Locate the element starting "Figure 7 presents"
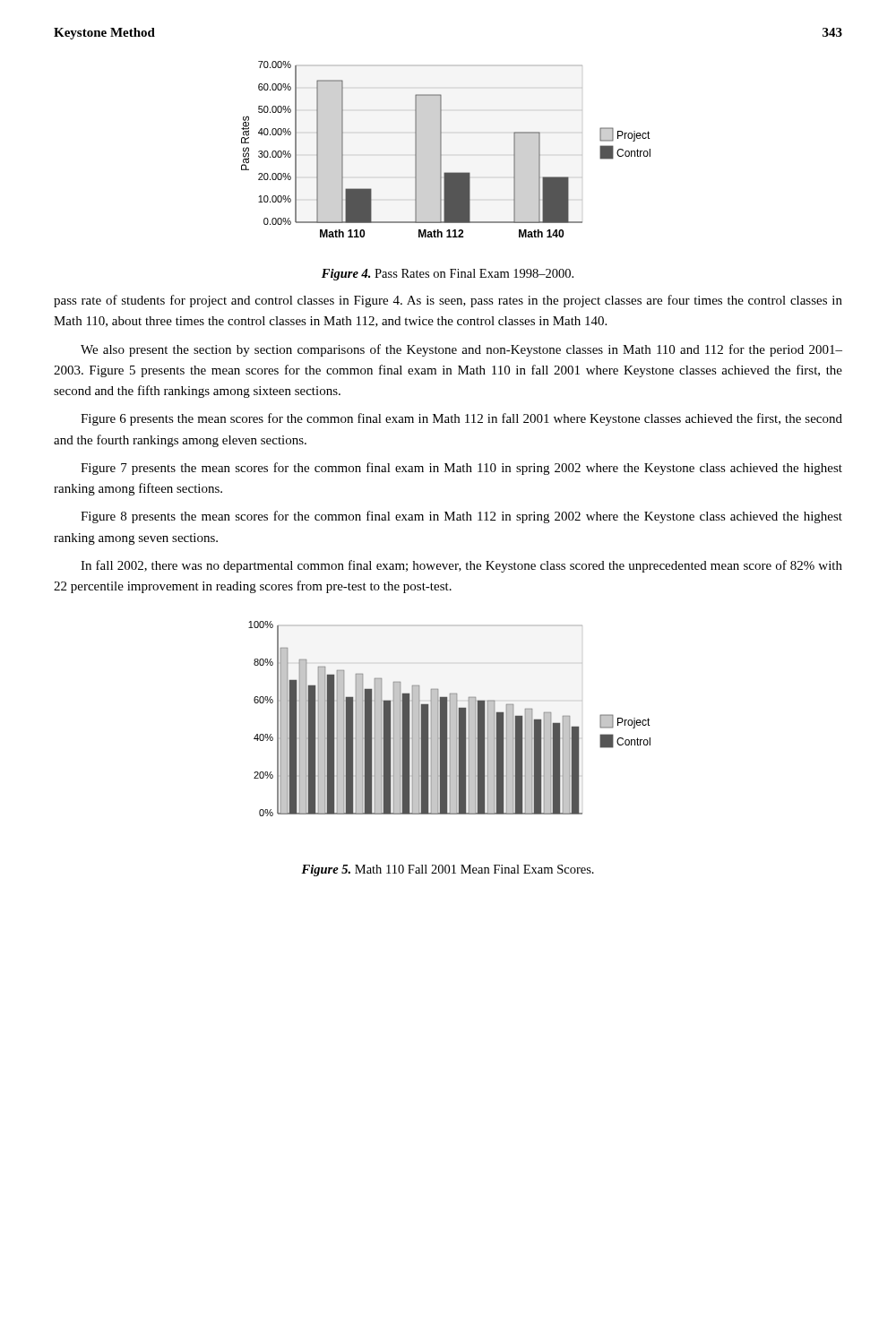The width and height of the screenshot is (896, 1344). click(x=448, y=478)
